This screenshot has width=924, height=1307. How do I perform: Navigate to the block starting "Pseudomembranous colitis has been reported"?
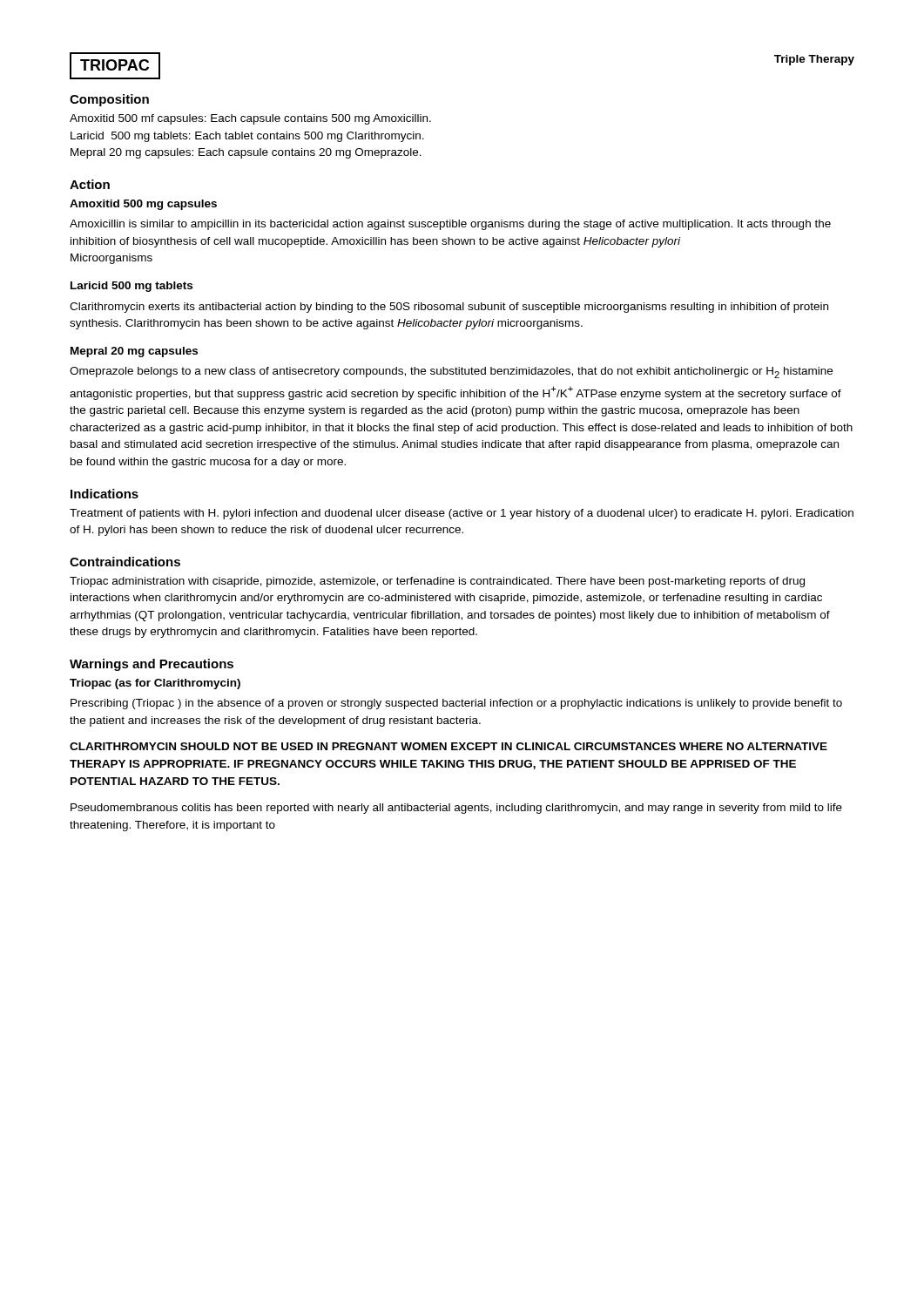click(456, 816)
